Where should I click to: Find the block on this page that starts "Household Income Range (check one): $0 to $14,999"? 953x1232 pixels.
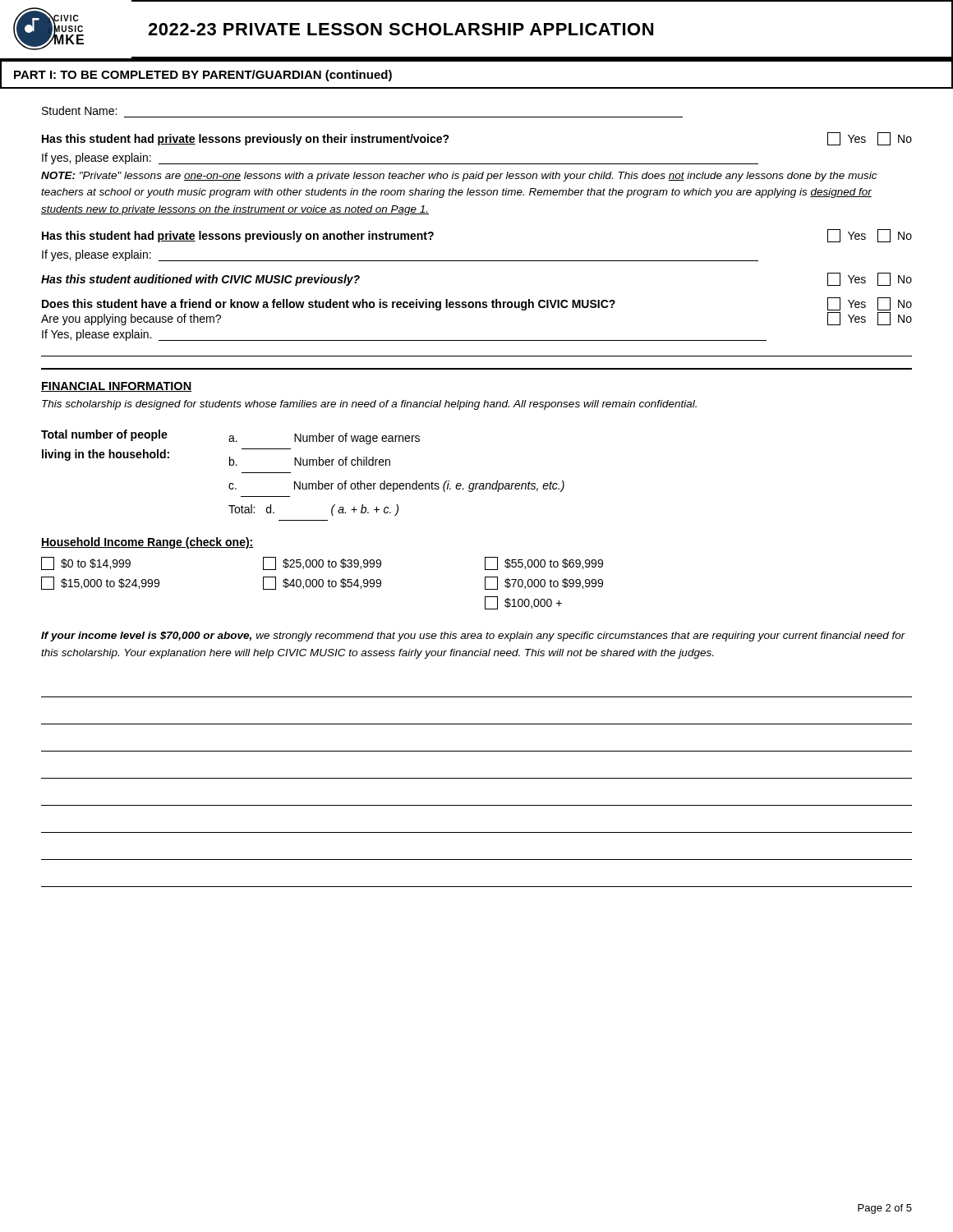476,573
